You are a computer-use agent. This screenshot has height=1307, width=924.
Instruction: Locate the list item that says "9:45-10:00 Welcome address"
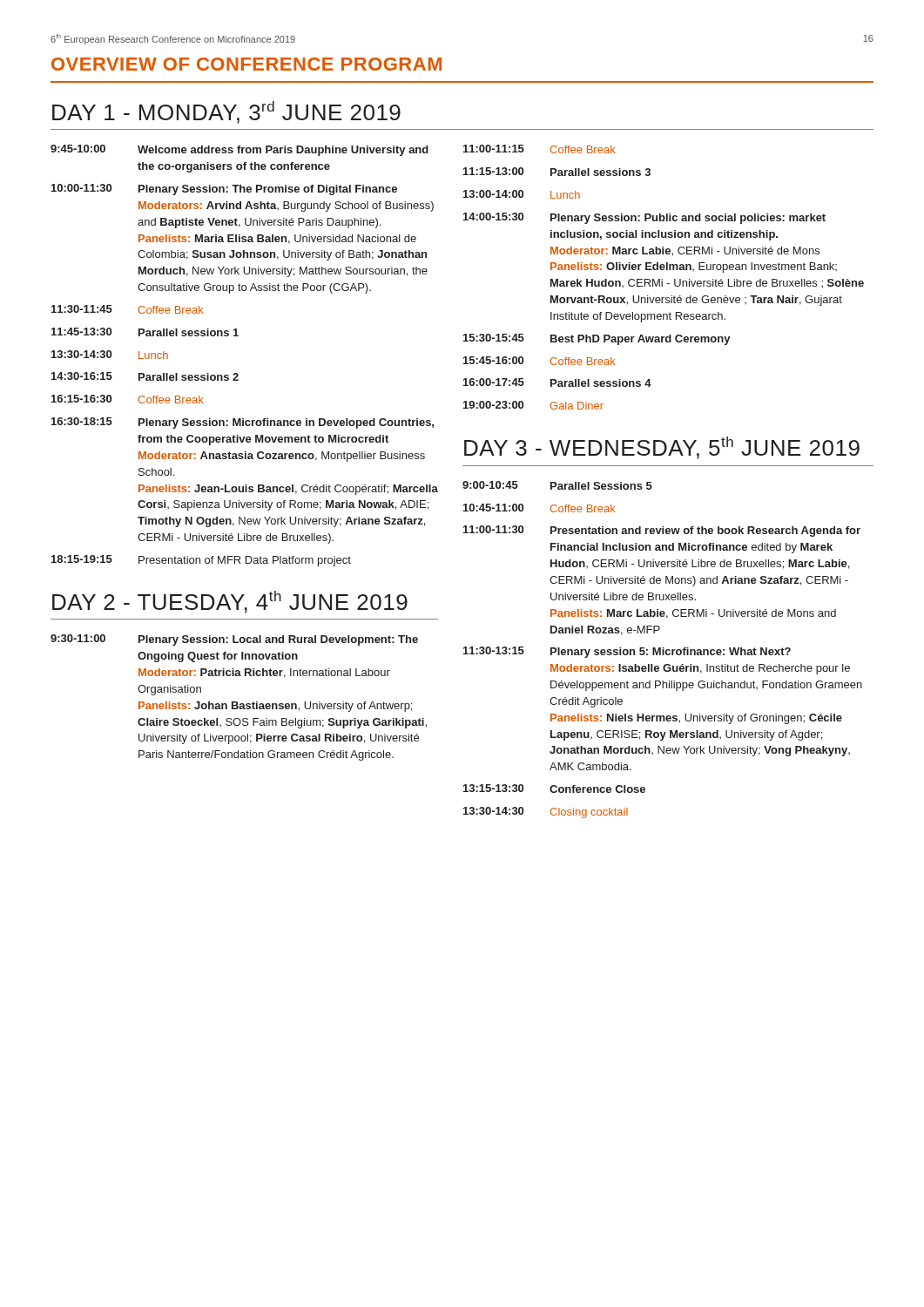[x=244, y=159]
